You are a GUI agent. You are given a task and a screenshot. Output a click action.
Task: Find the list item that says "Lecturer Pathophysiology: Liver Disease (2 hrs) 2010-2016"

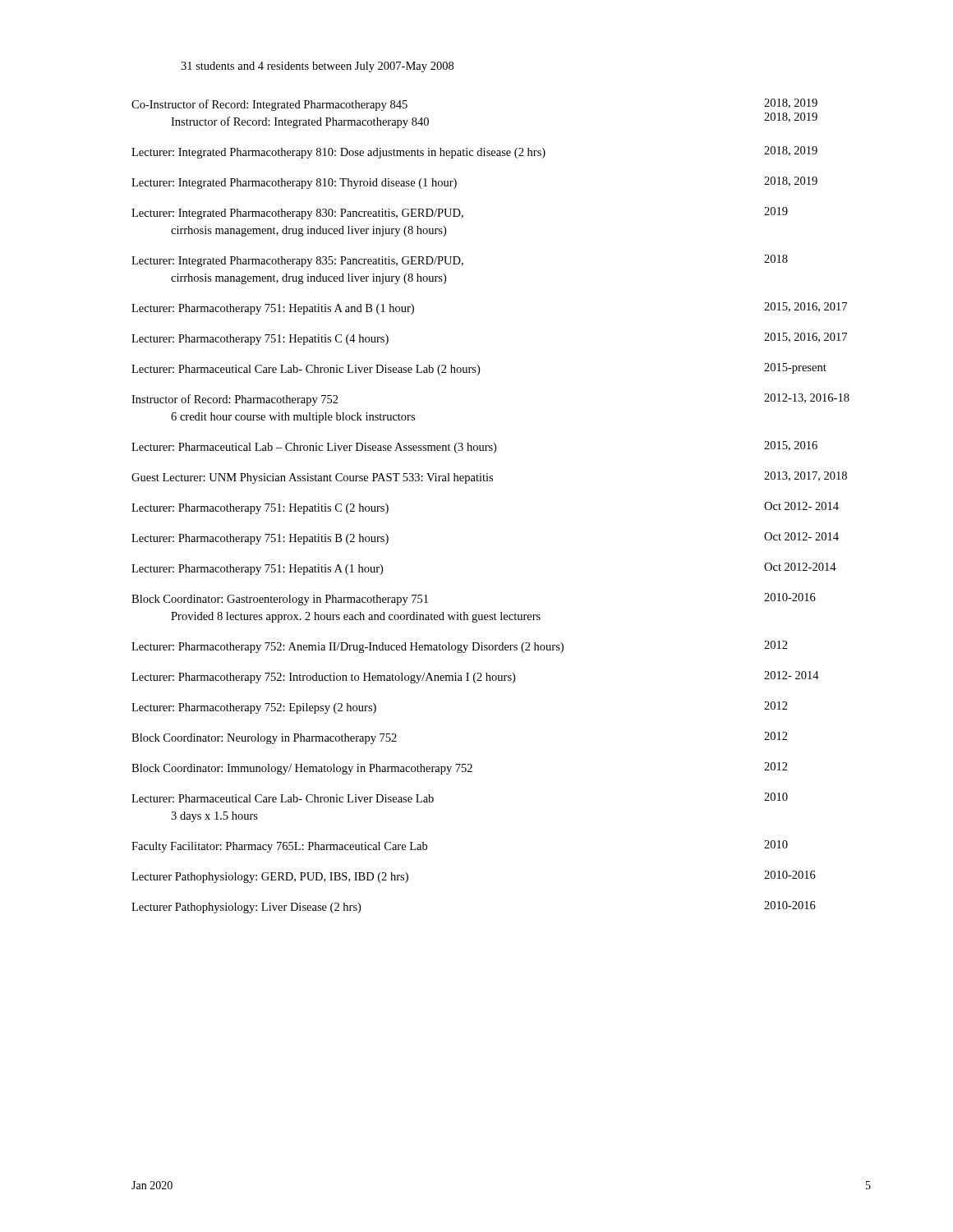click(248, 907)
